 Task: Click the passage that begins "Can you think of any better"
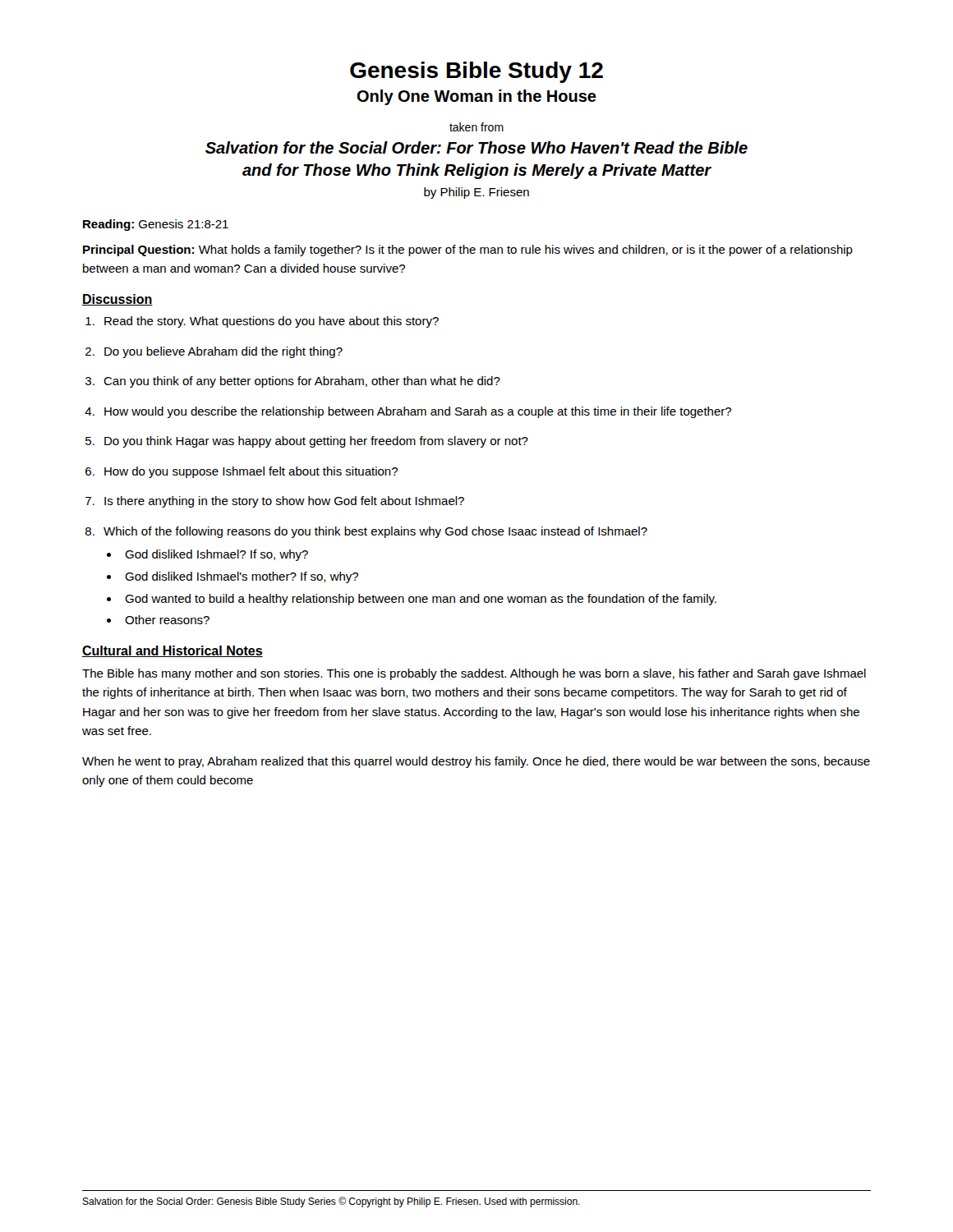pyautogui.click(x=302, y=381)
